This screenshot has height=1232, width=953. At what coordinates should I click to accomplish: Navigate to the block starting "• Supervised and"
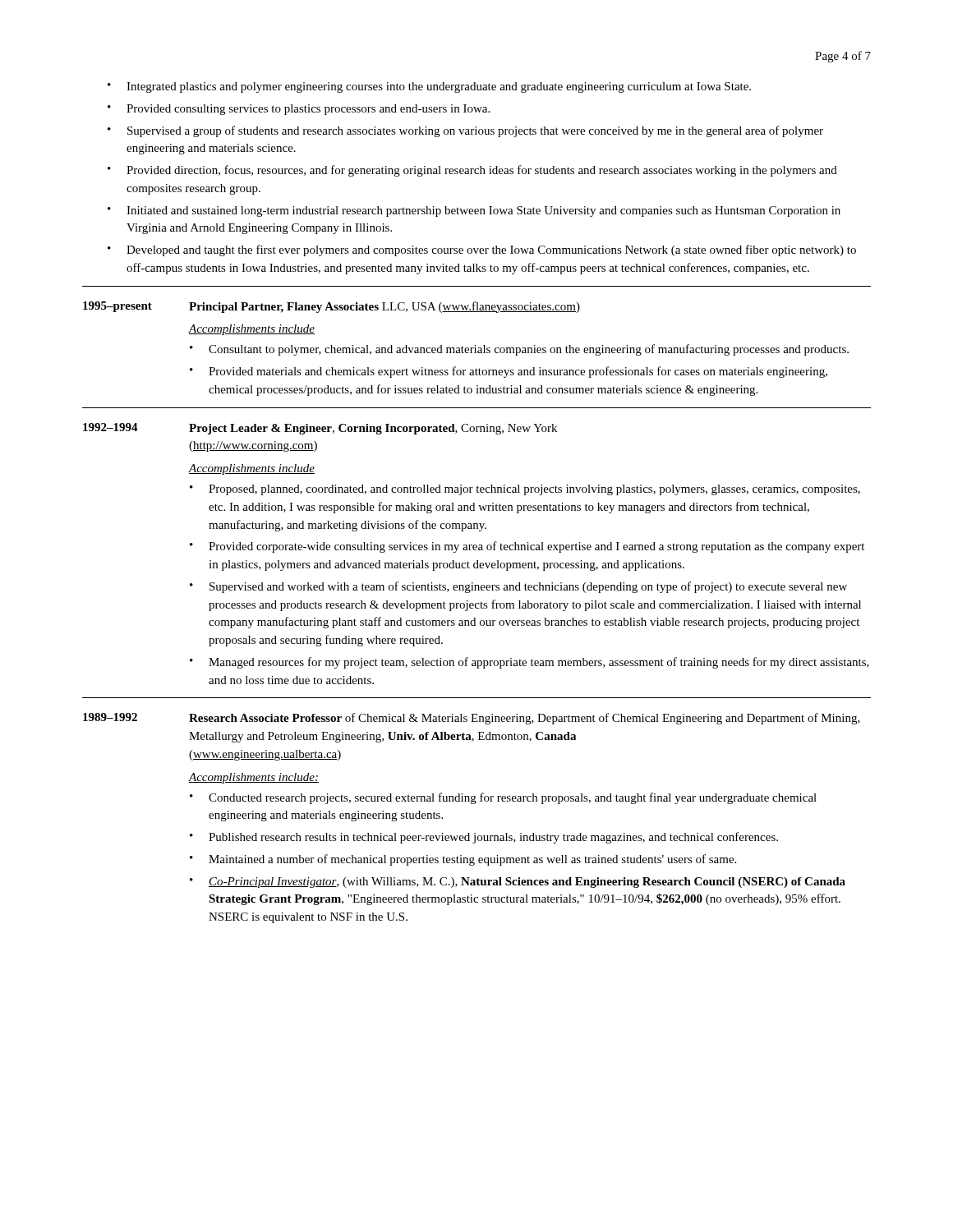530,614
